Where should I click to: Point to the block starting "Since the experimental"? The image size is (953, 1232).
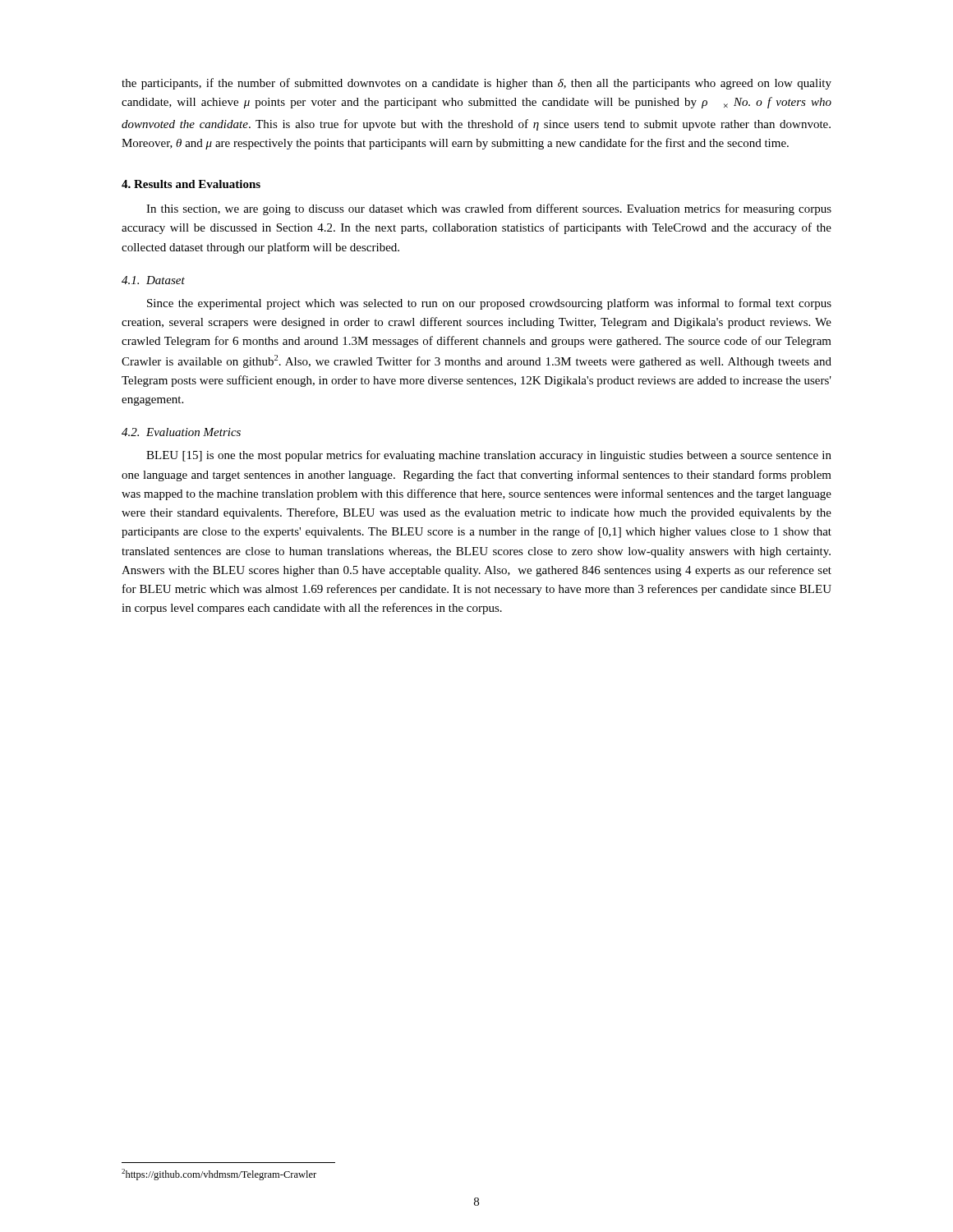point(476,351)
